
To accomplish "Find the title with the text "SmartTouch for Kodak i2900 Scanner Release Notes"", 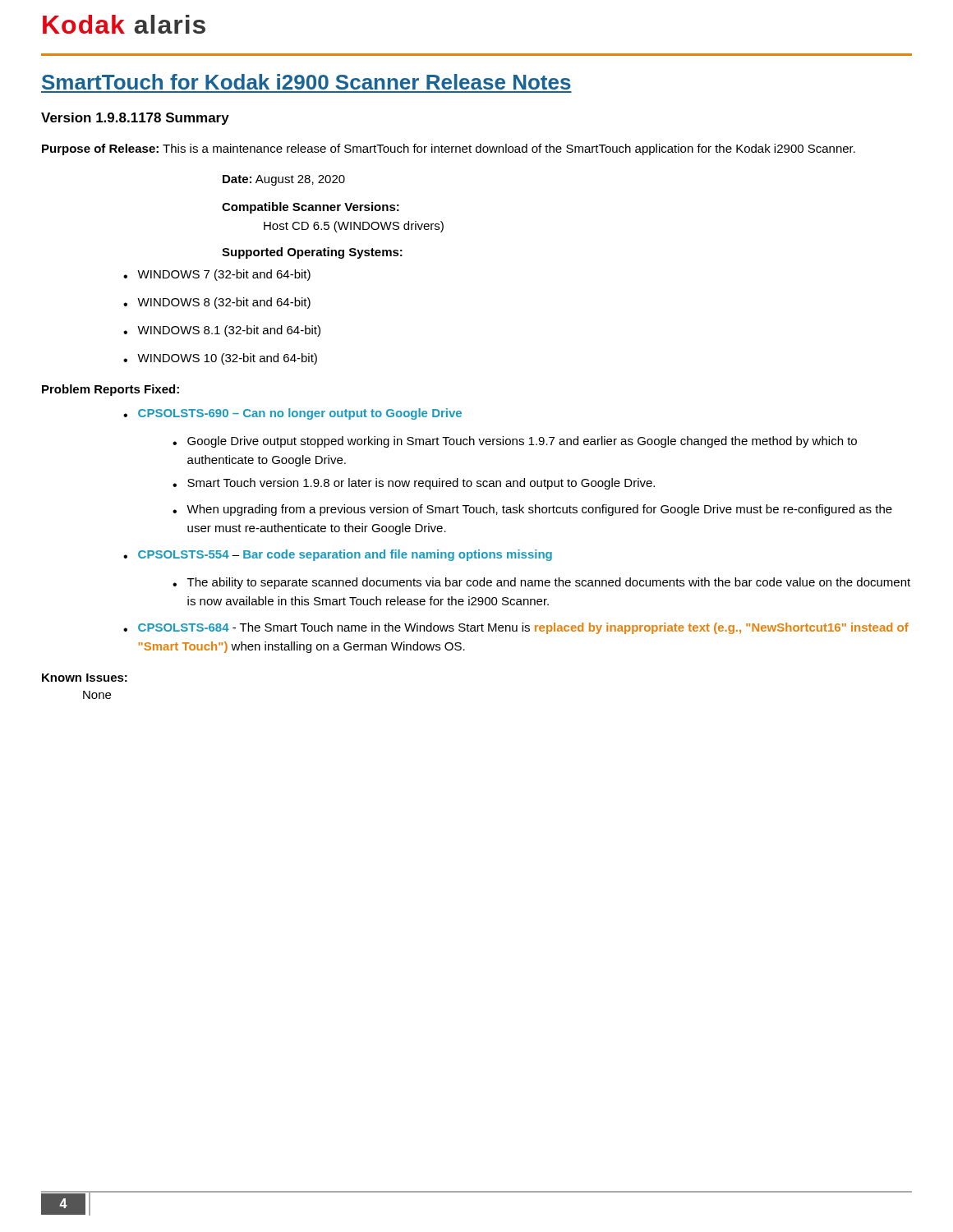I will [306, 82].
